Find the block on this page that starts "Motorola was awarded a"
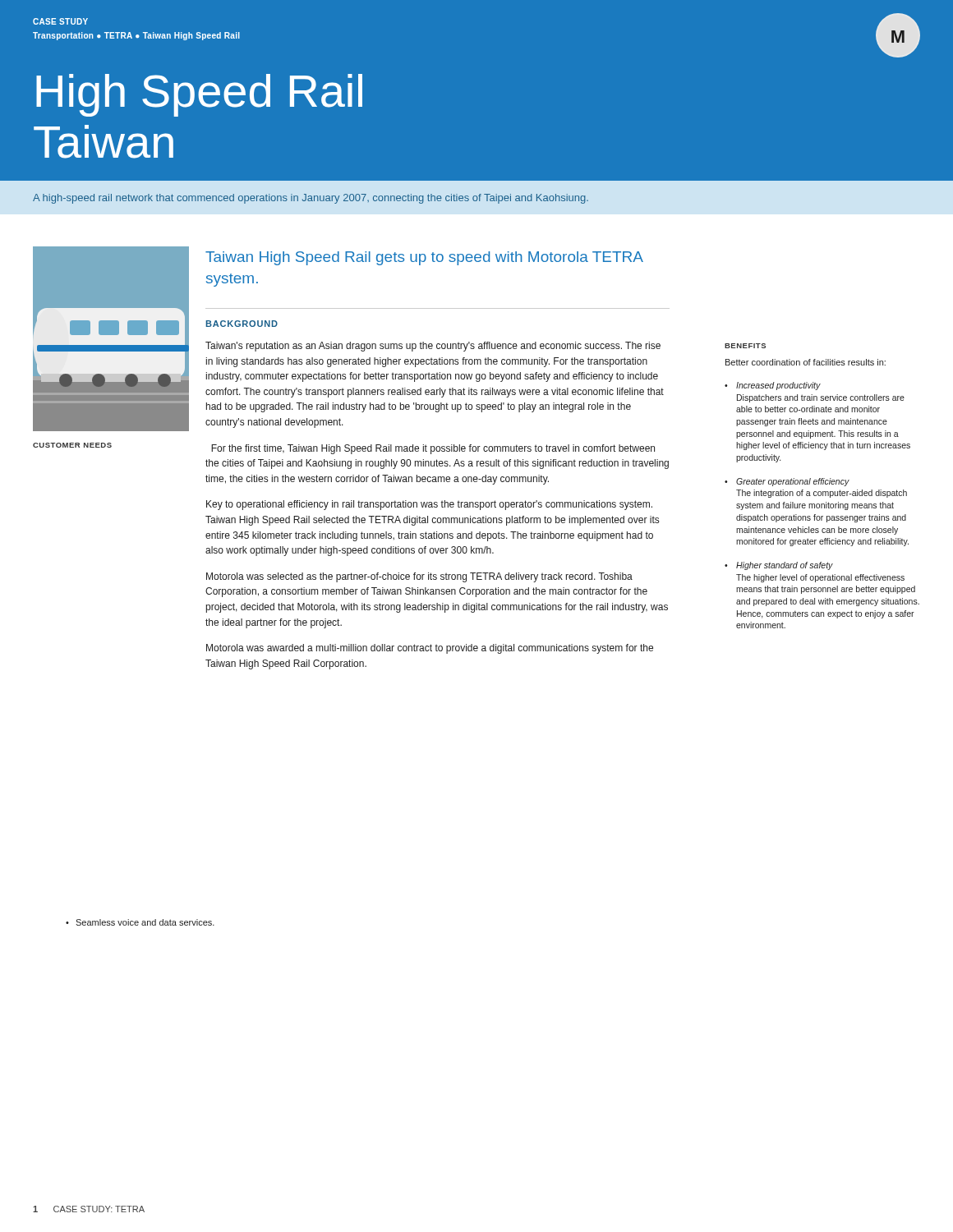953x1232 pixels. click(429, 656)
